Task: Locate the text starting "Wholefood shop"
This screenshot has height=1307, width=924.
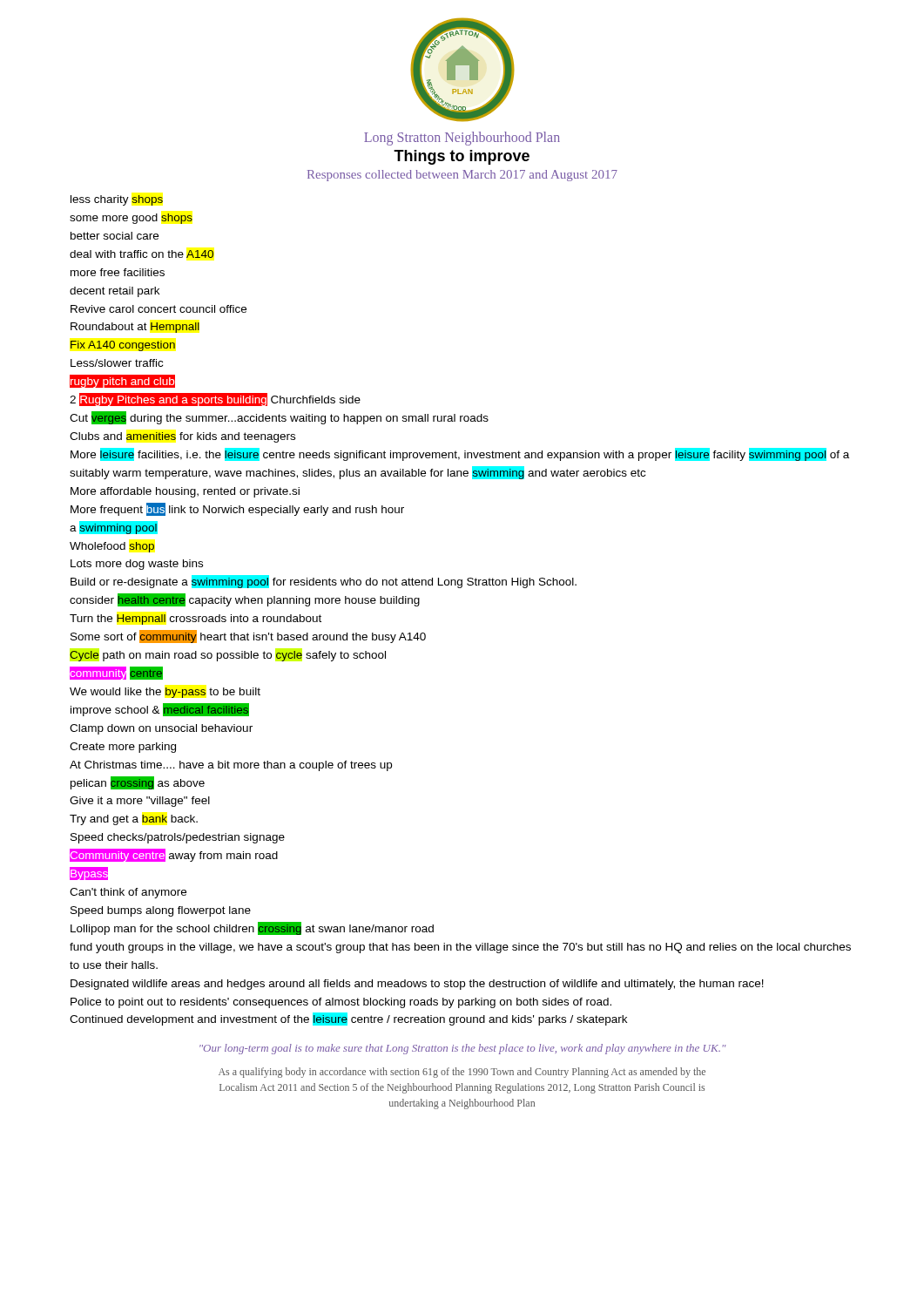Action: pyautogui.click(x=112, y=545)
